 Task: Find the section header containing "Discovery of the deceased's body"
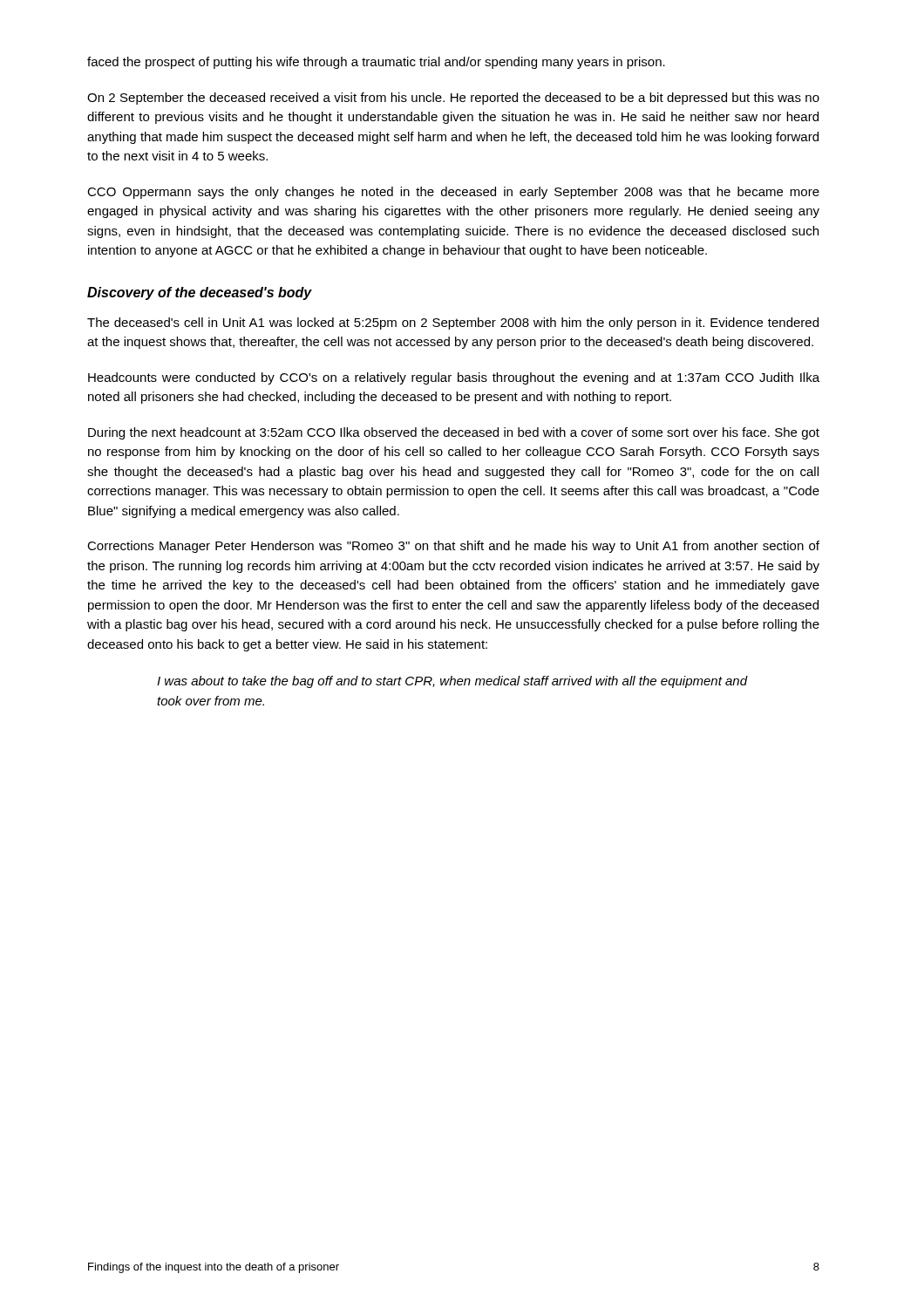(x=199, y=292)
